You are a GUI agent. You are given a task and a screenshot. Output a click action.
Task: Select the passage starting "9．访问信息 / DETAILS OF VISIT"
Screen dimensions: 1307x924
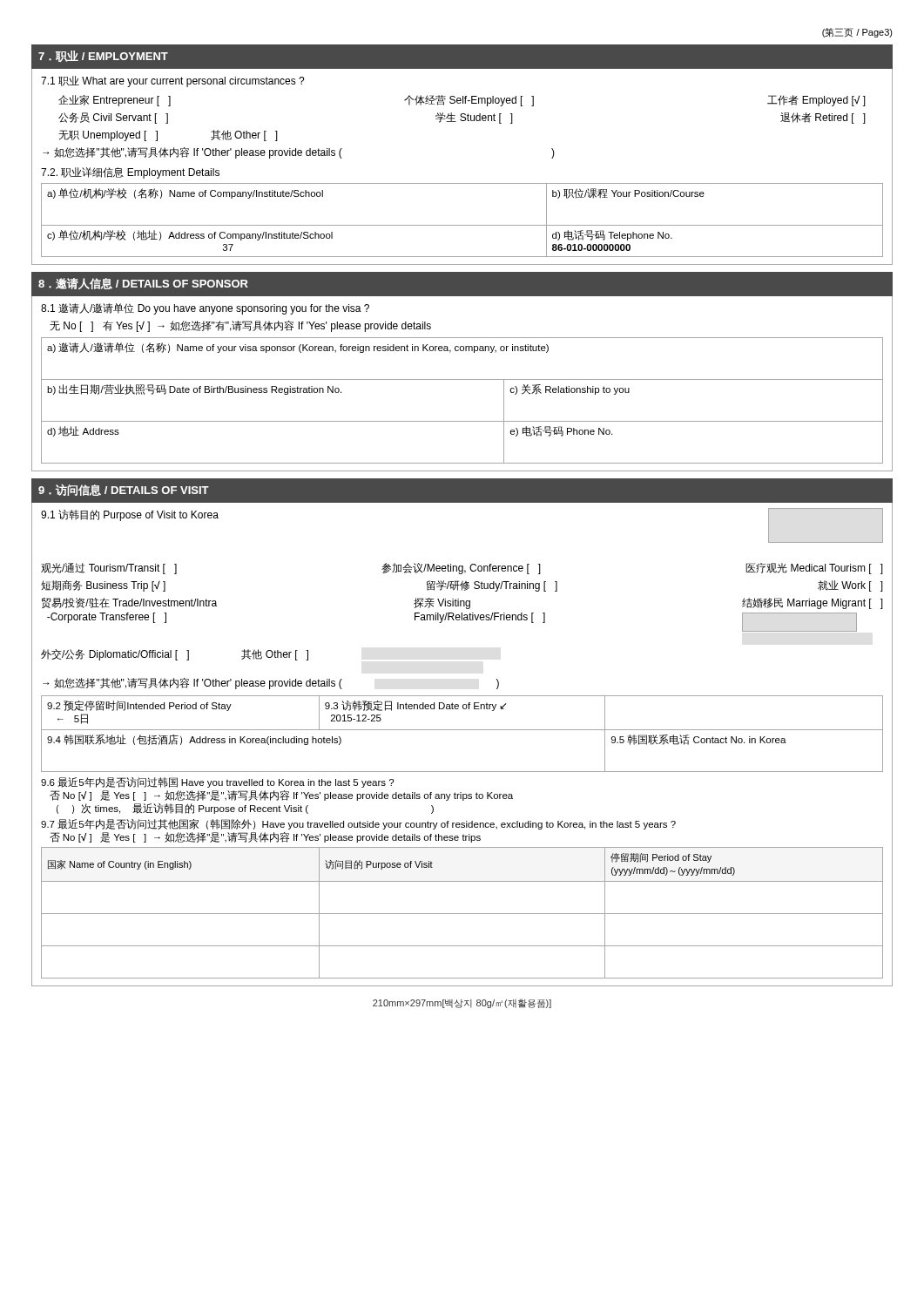(x=123, y=490)
